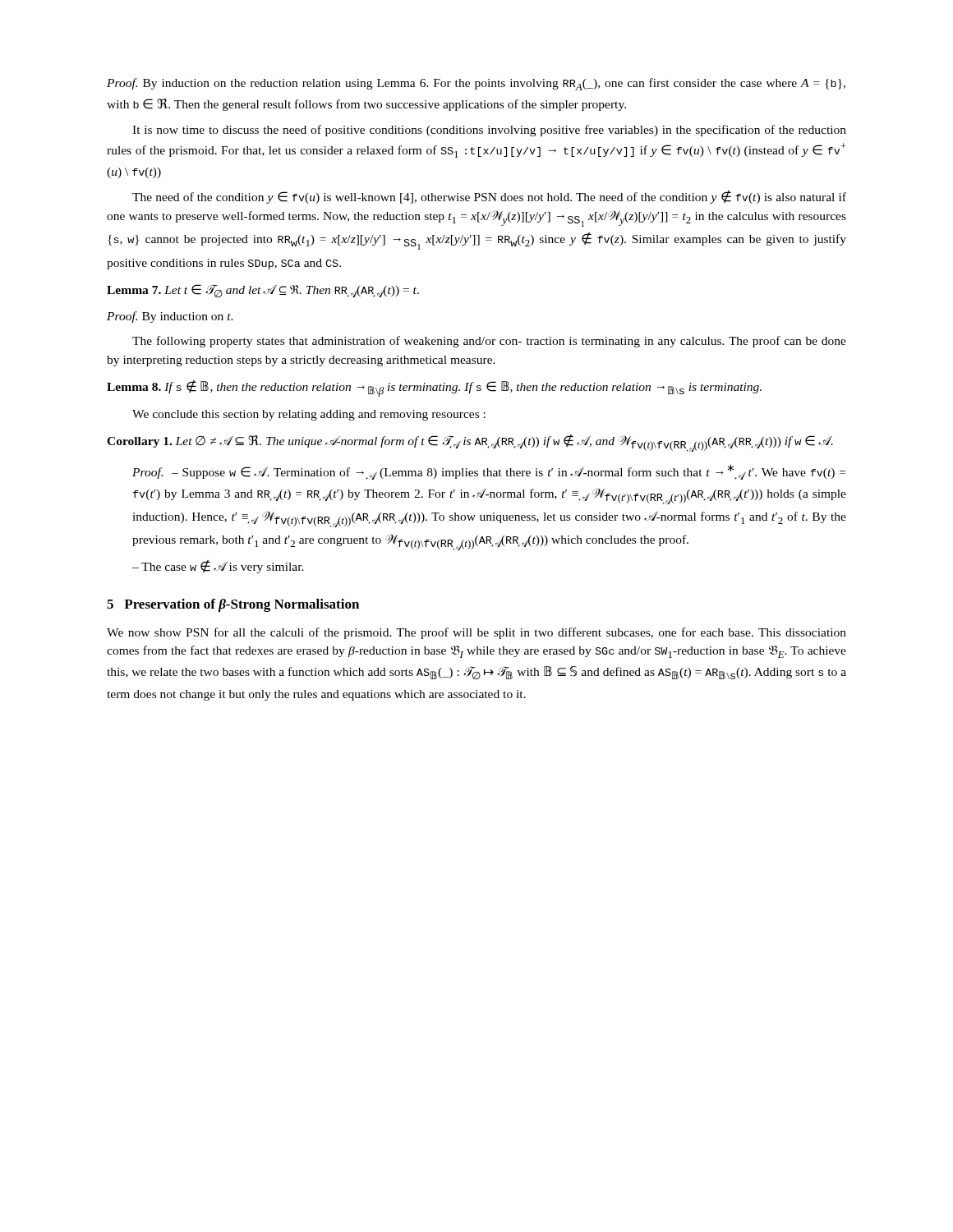Point to the block starting "The need of the condition"
This screenshot has height=1232, width=953.
476,230
